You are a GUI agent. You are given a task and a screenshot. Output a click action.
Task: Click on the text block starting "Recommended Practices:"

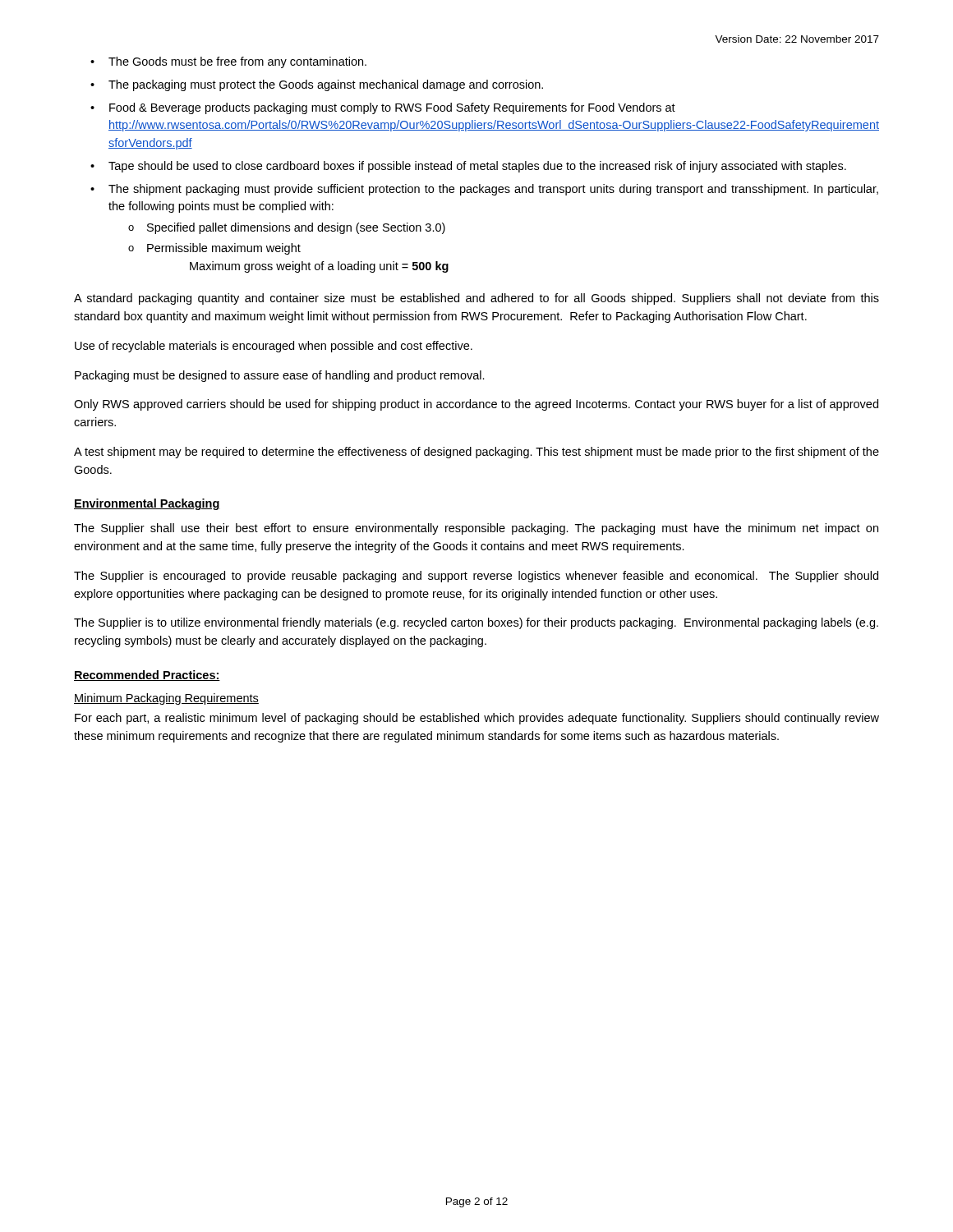[x=147, y=675]
